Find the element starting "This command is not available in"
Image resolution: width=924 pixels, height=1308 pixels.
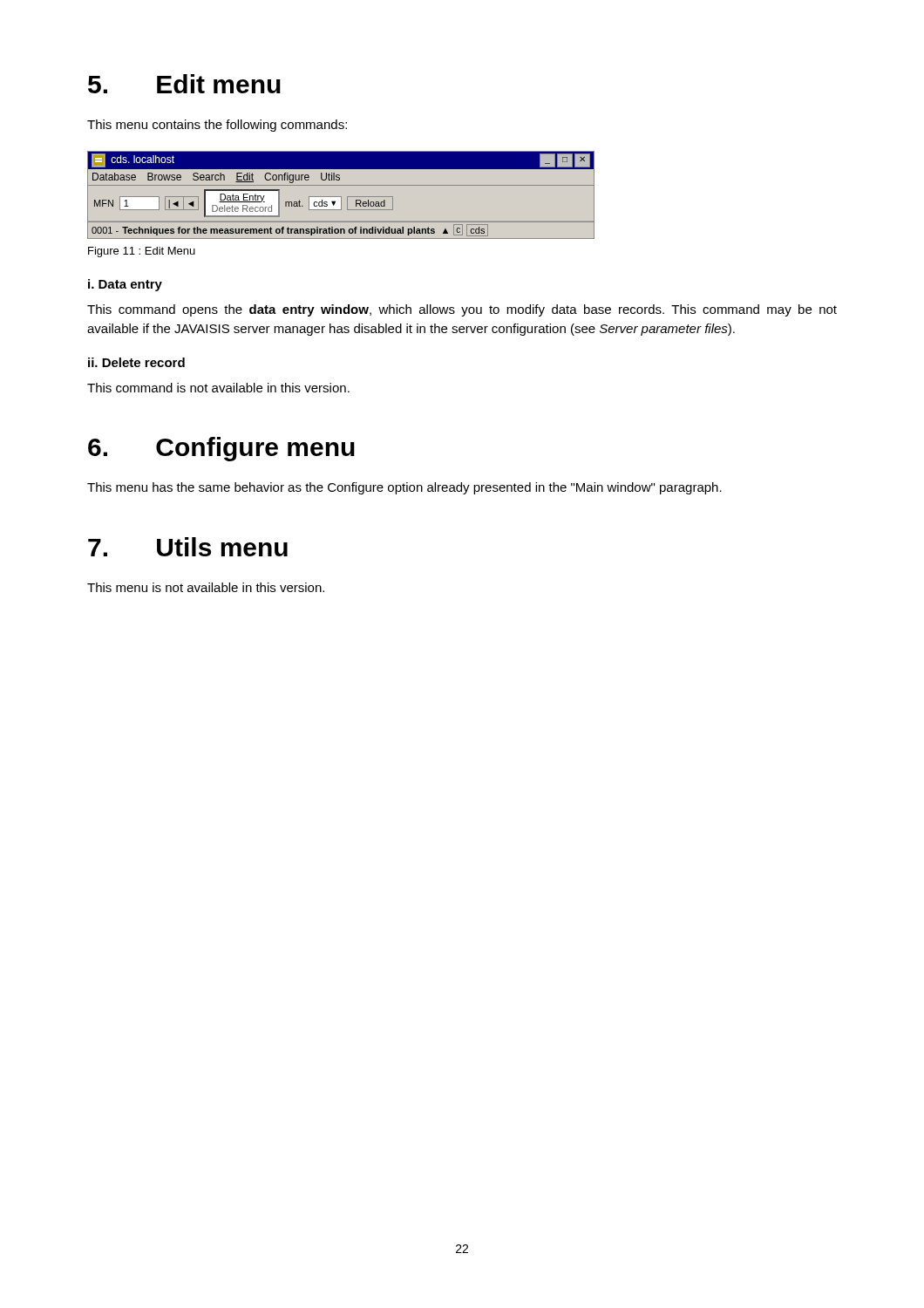[x=218, y=388]
